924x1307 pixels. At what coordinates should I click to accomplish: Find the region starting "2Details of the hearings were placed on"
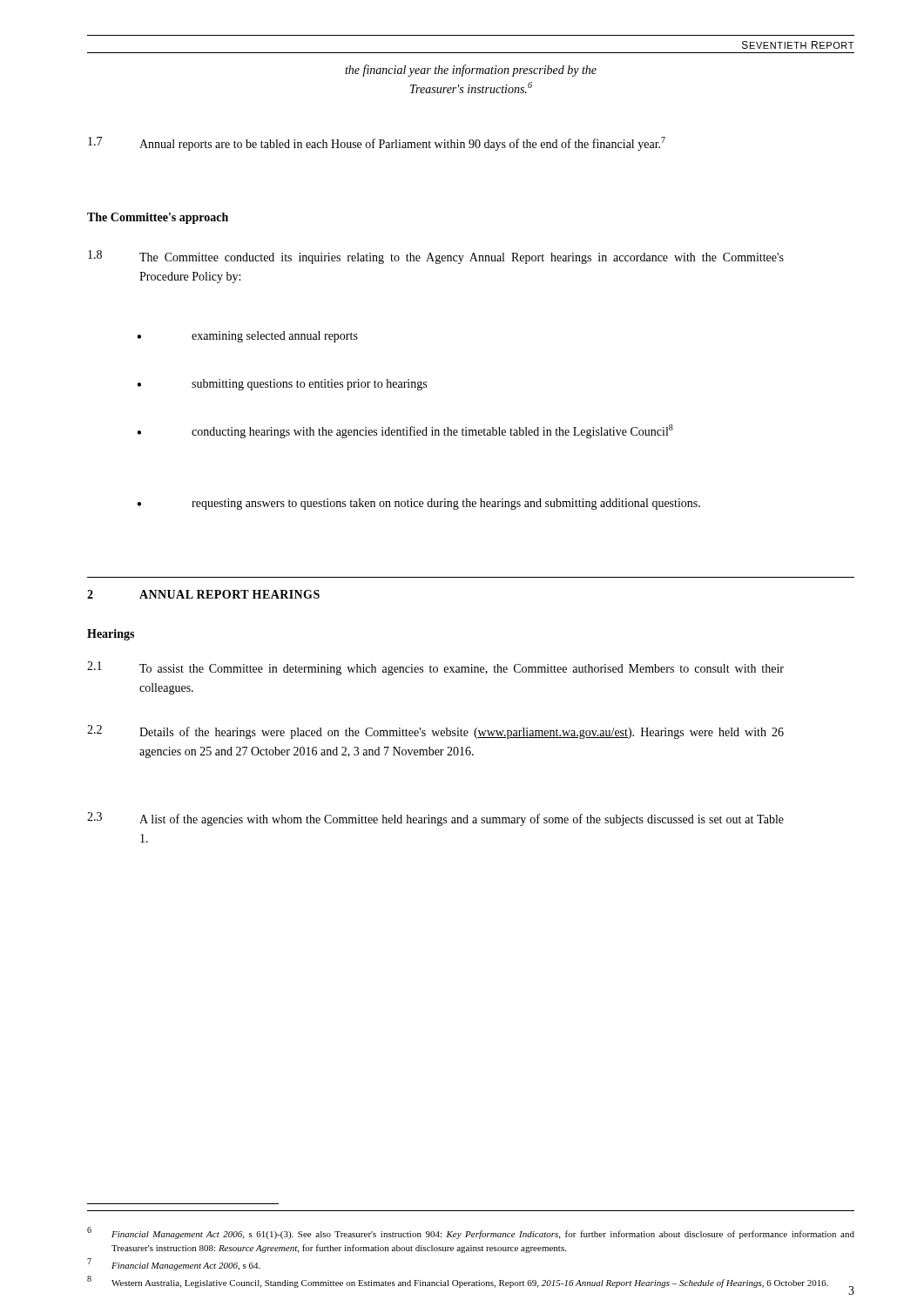click(x=435, y=743)
